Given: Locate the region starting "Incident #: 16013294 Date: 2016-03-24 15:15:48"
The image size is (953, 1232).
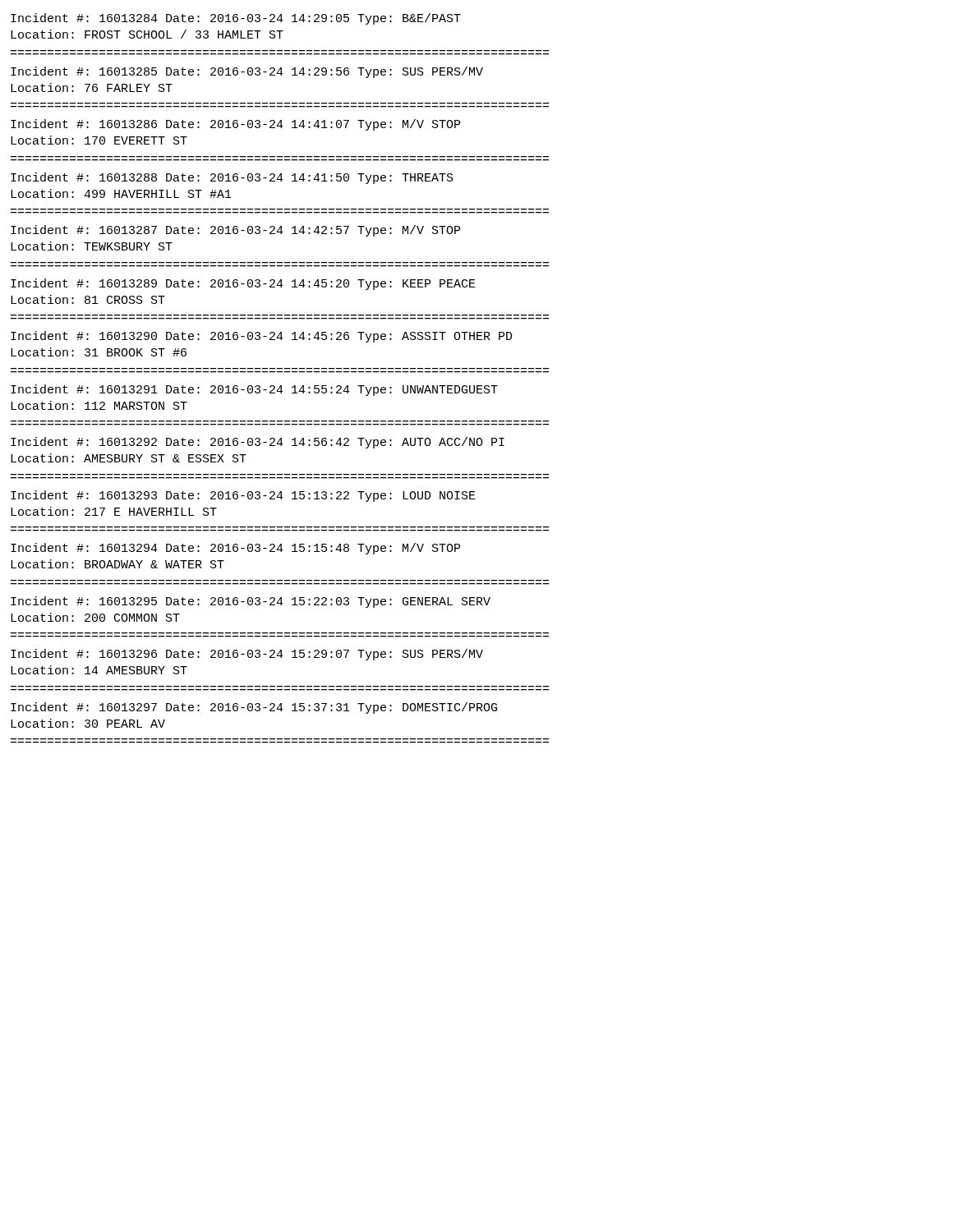Looking at the screenshot, I should [x=235, y=549].
